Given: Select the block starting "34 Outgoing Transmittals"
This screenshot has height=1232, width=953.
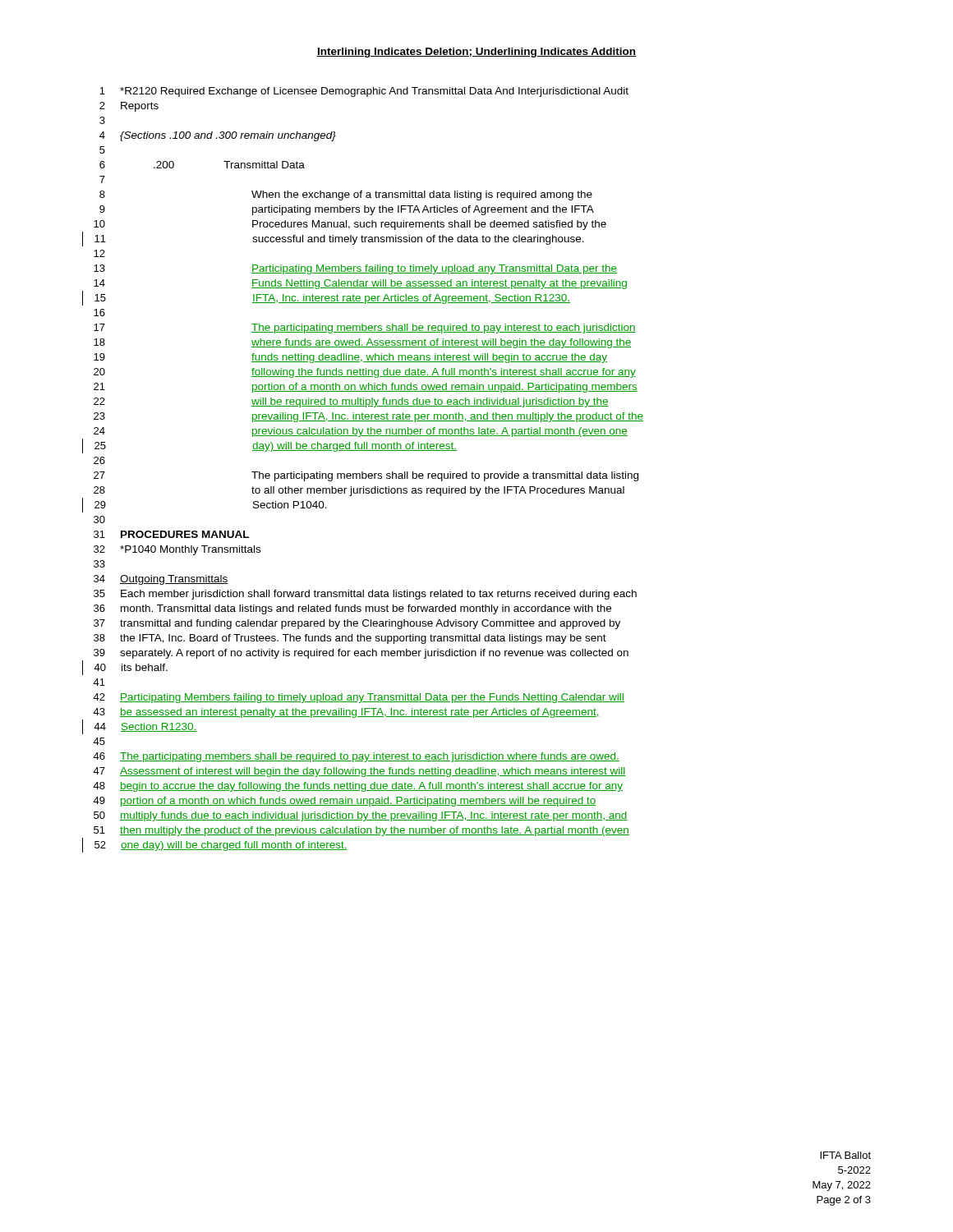Looking at the screenshot, I should (x=155, y=579).
